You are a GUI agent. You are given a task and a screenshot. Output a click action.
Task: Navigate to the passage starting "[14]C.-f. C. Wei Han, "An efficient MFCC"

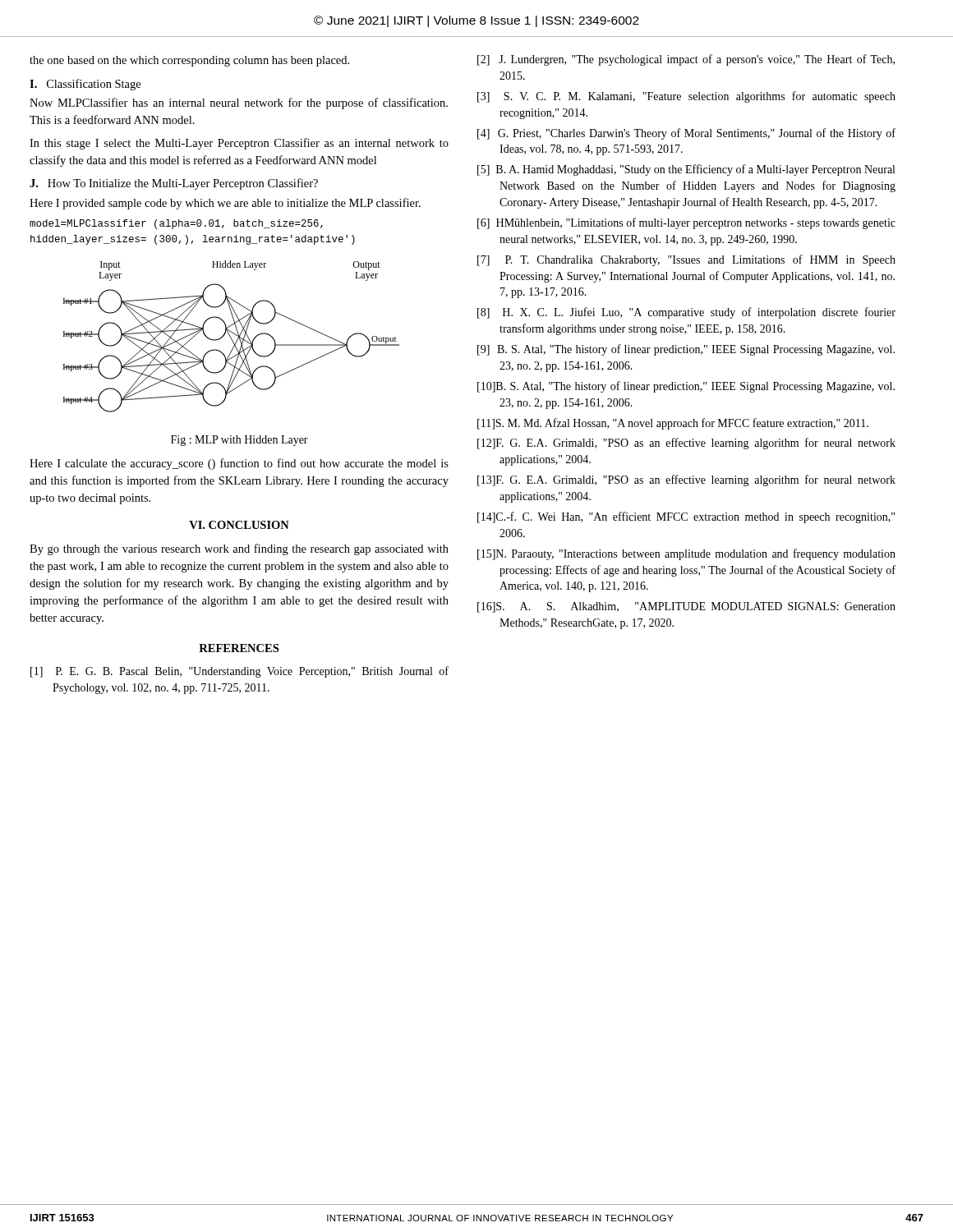click(686, 525)
